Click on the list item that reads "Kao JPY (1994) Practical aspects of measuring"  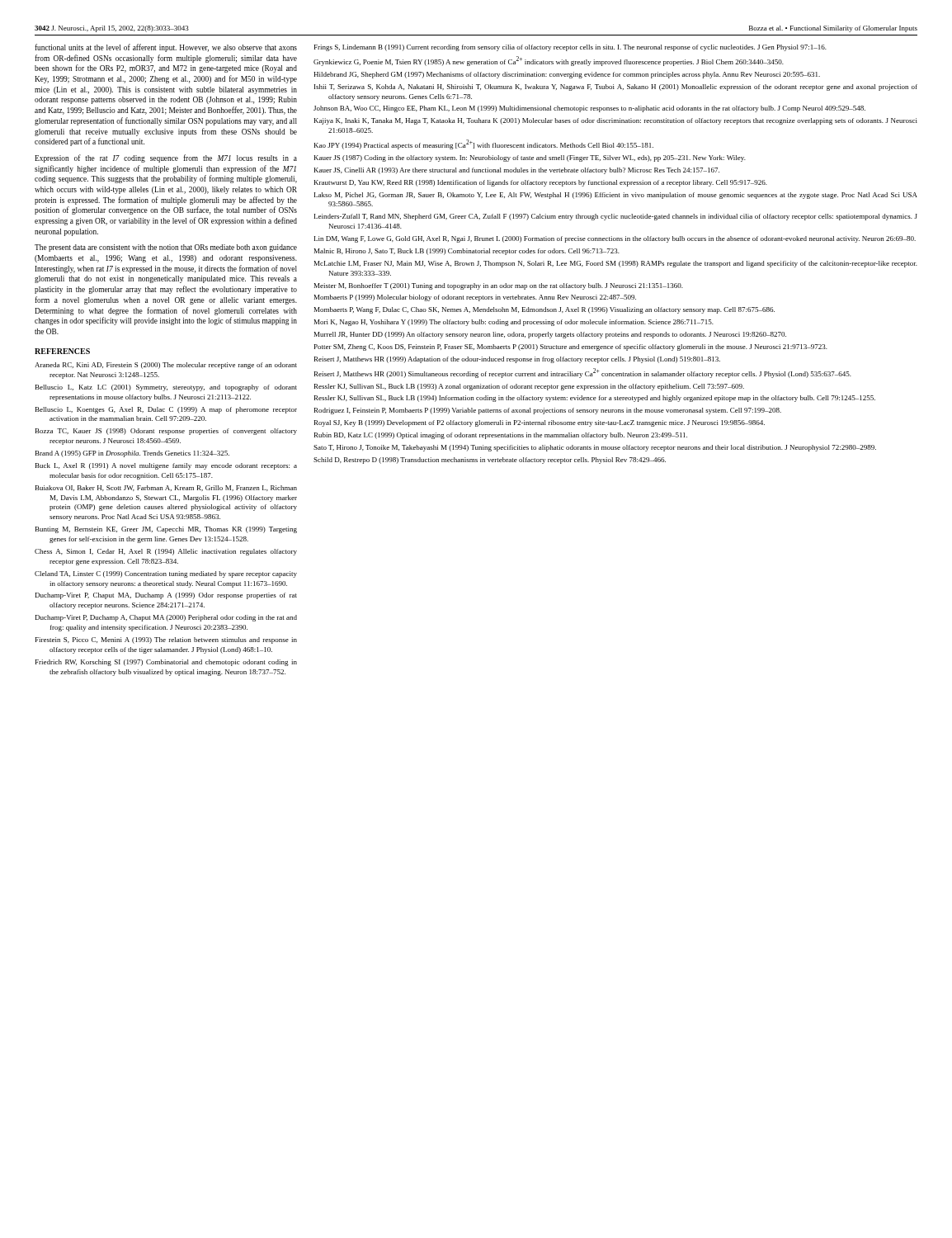[484, 144]
